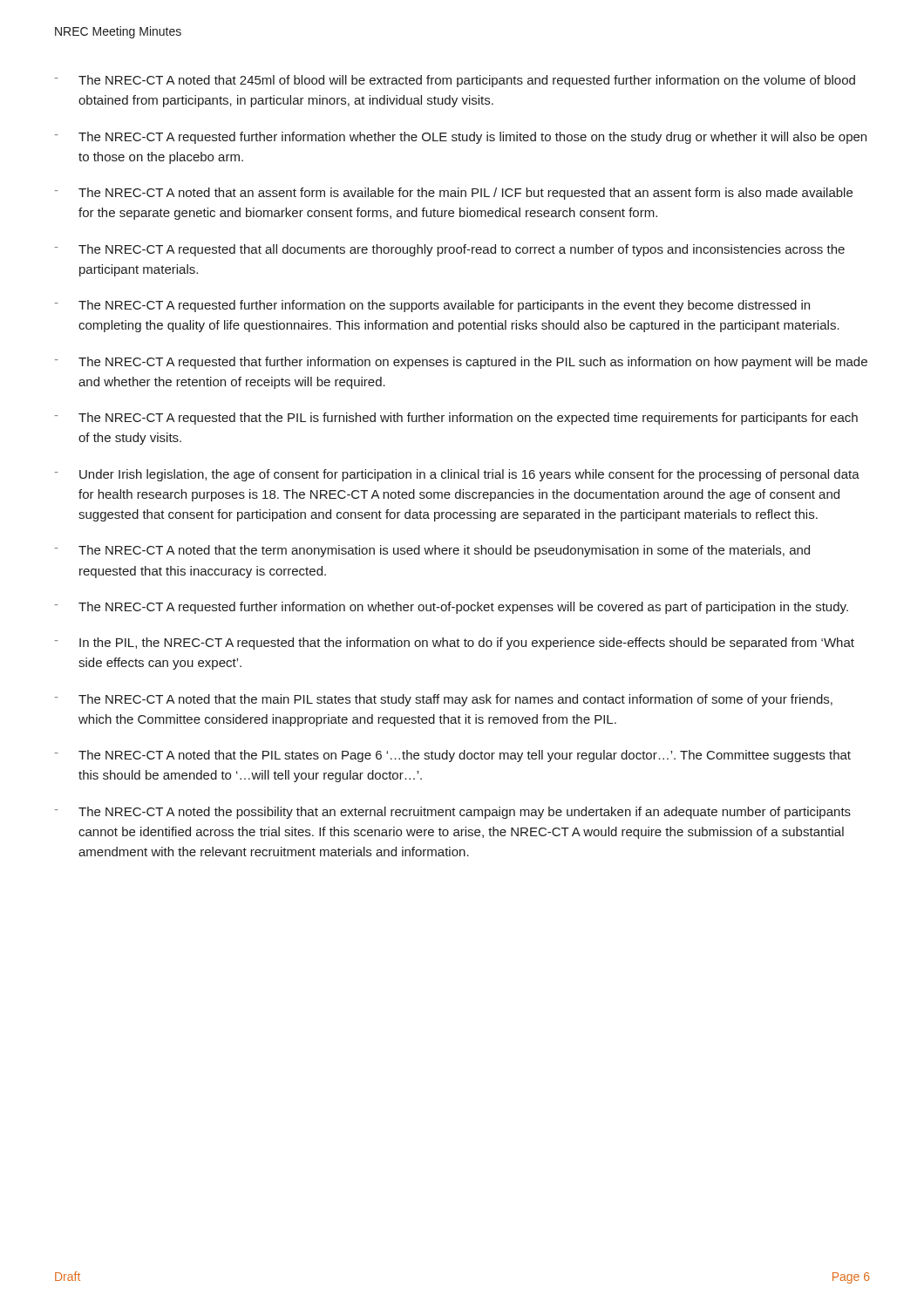Find the text starting "- In the PIL, the NREC-CT A"
The width and height of the screenshot is (924, 1308).
click(x=462, y=652)
